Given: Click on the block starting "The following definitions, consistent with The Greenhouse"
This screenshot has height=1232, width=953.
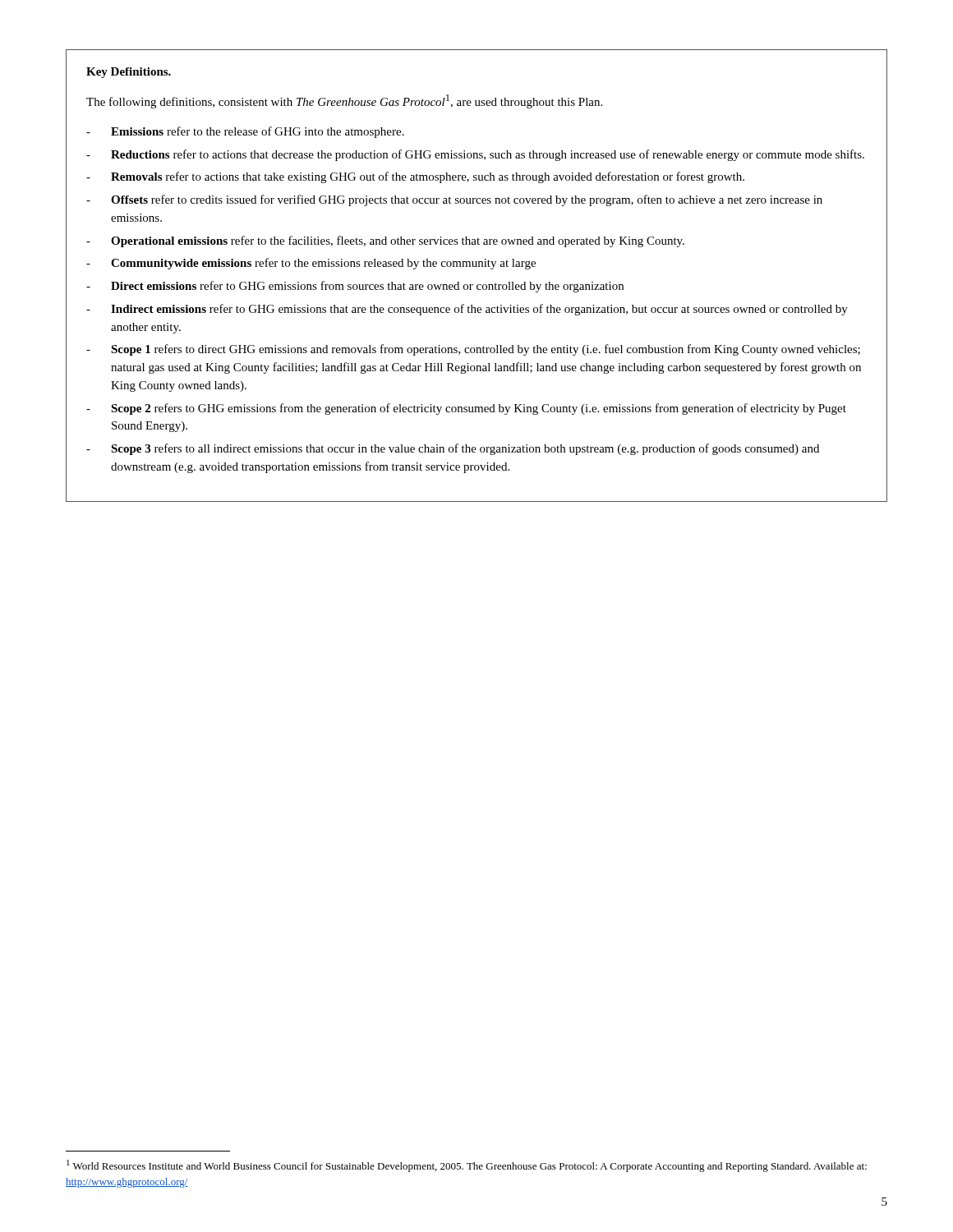Looking at the screenshot, I should pos(345,100).
